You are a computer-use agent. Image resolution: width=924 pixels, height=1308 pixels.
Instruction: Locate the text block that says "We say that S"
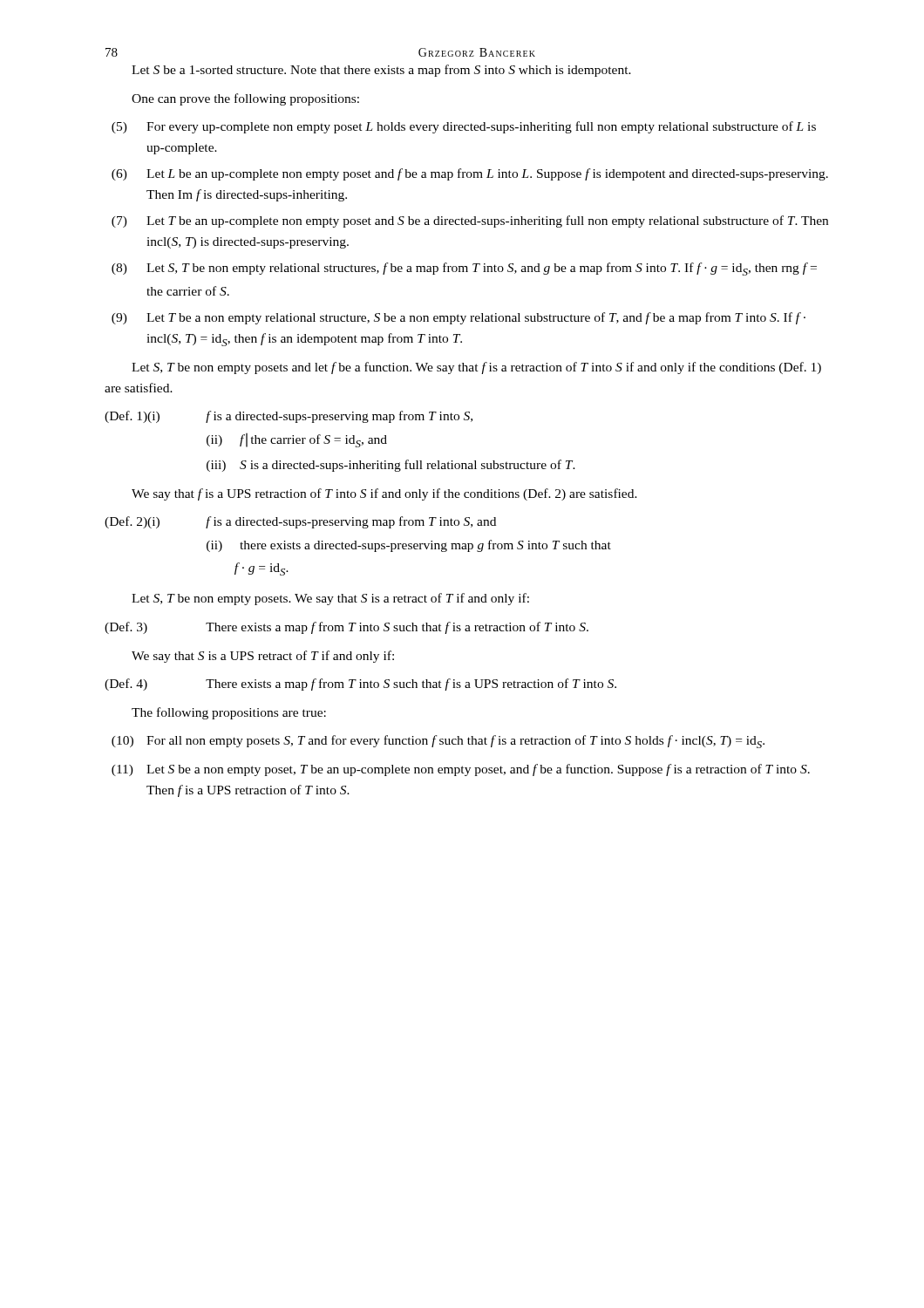tap(263, 657)
